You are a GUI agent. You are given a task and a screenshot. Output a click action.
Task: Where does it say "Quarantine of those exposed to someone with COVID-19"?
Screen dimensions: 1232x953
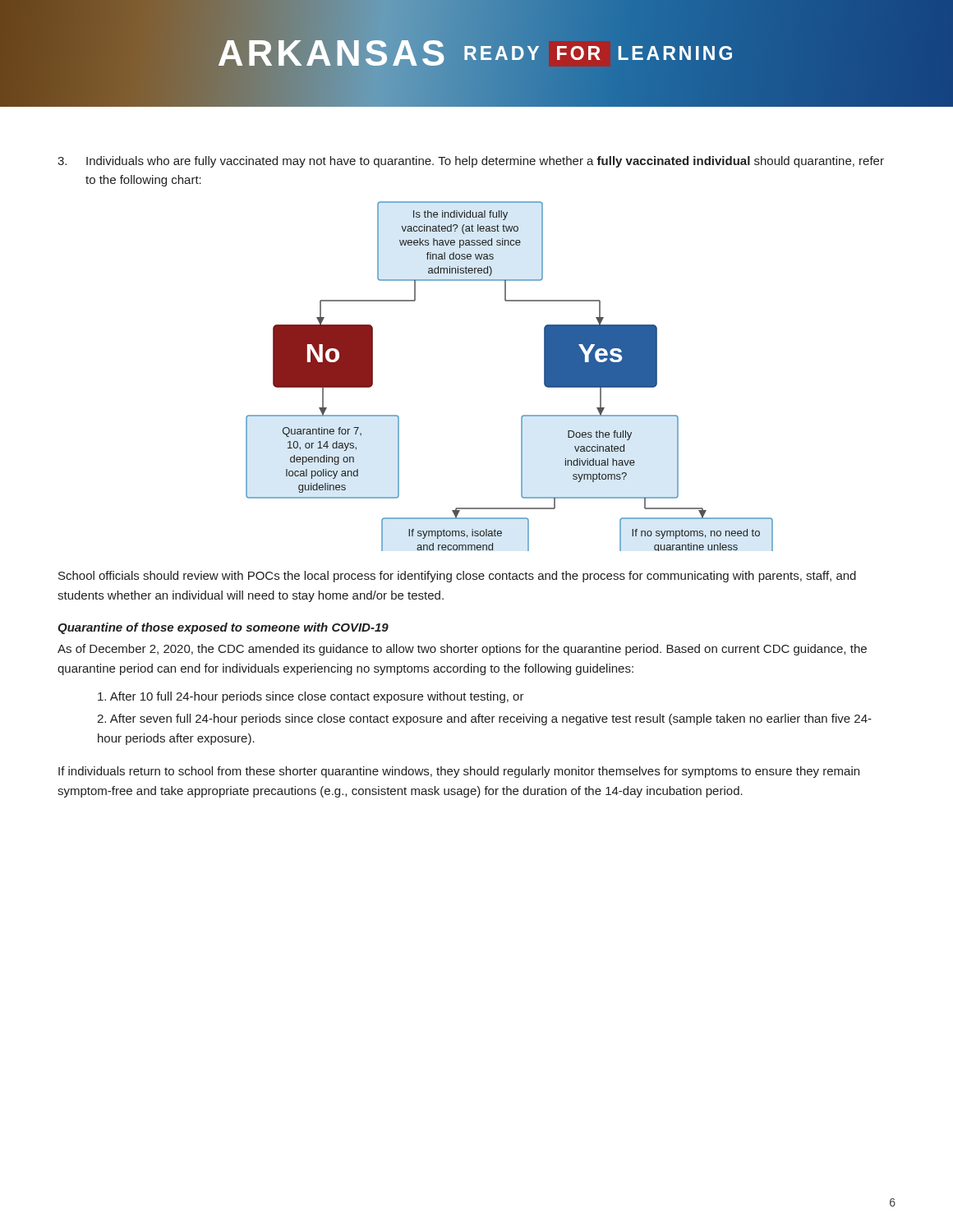point(223,627)
